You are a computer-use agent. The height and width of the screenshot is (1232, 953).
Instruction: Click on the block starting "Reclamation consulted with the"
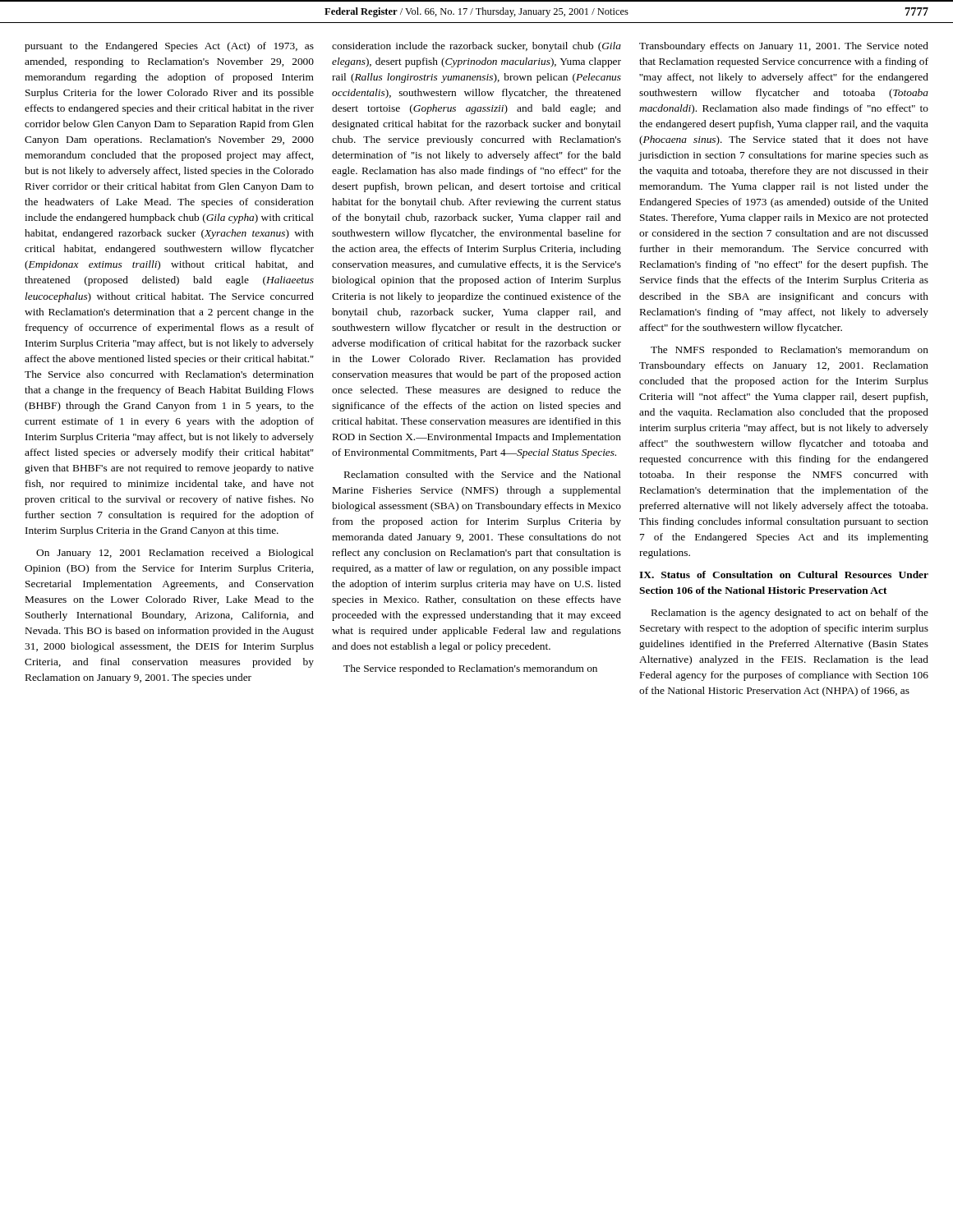click(476, 560)
